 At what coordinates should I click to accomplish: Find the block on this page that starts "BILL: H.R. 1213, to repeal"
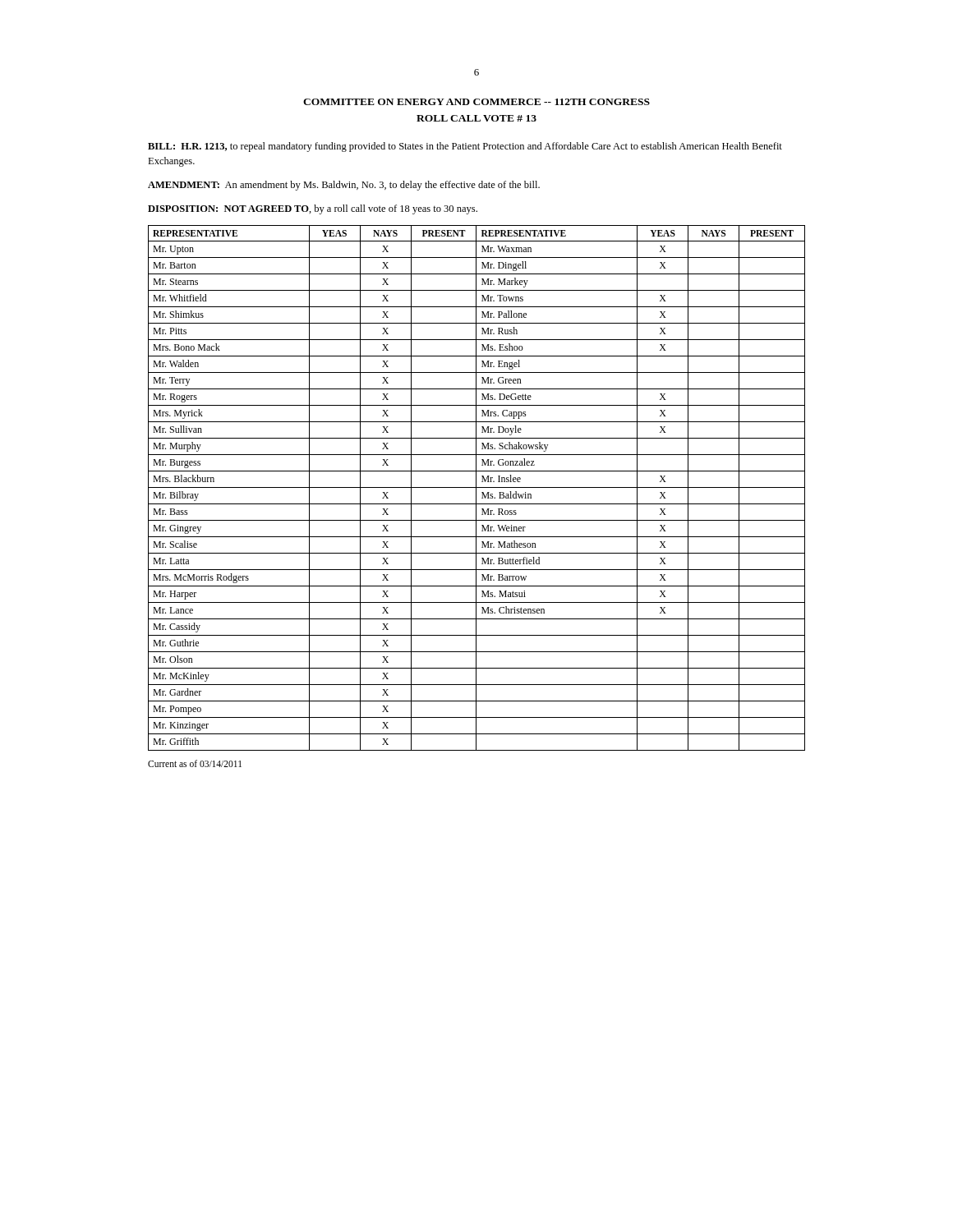[465, 154]
